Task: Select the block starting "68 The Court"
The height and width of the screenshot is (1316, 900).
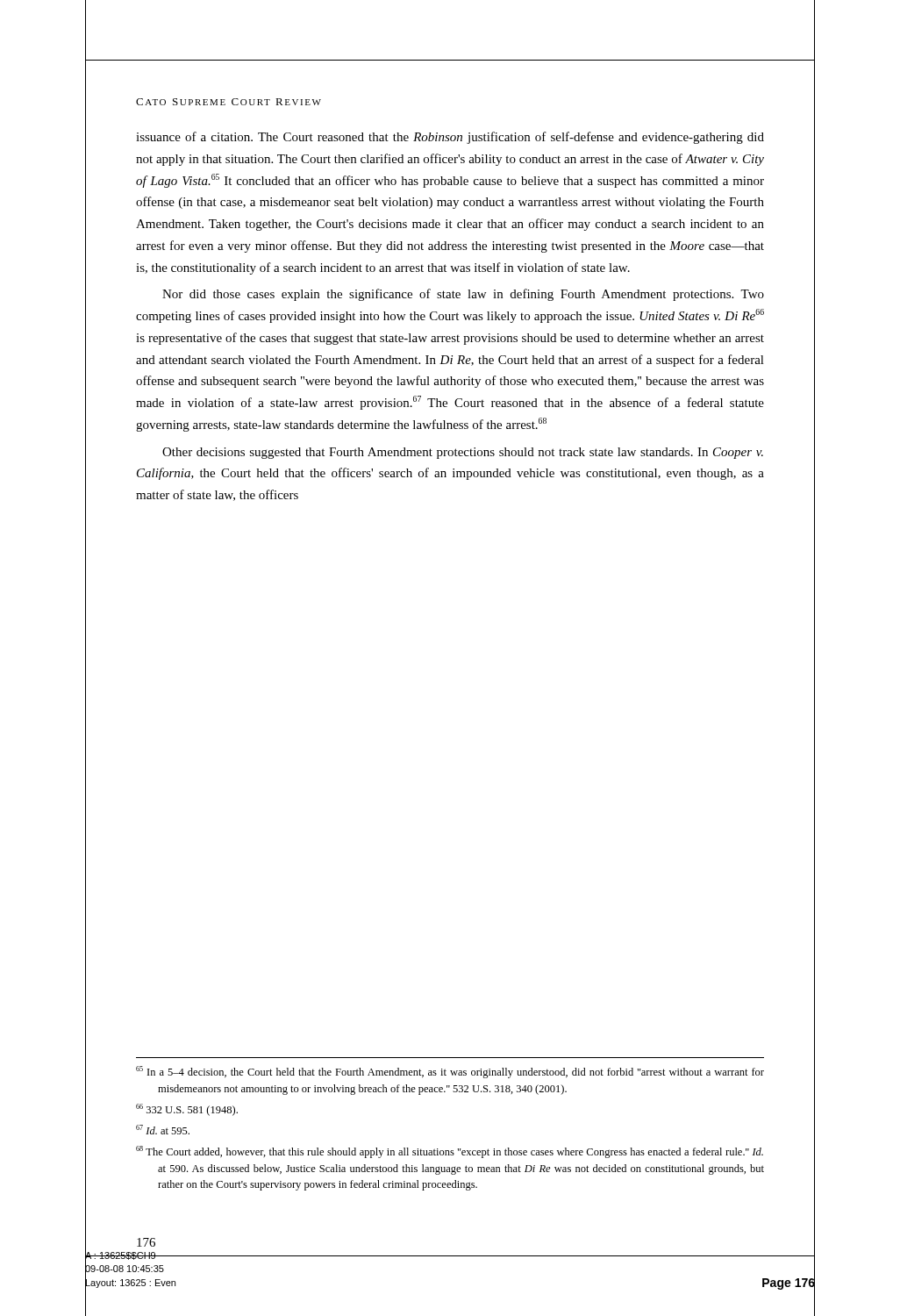Action: (x=450, y=1168)
